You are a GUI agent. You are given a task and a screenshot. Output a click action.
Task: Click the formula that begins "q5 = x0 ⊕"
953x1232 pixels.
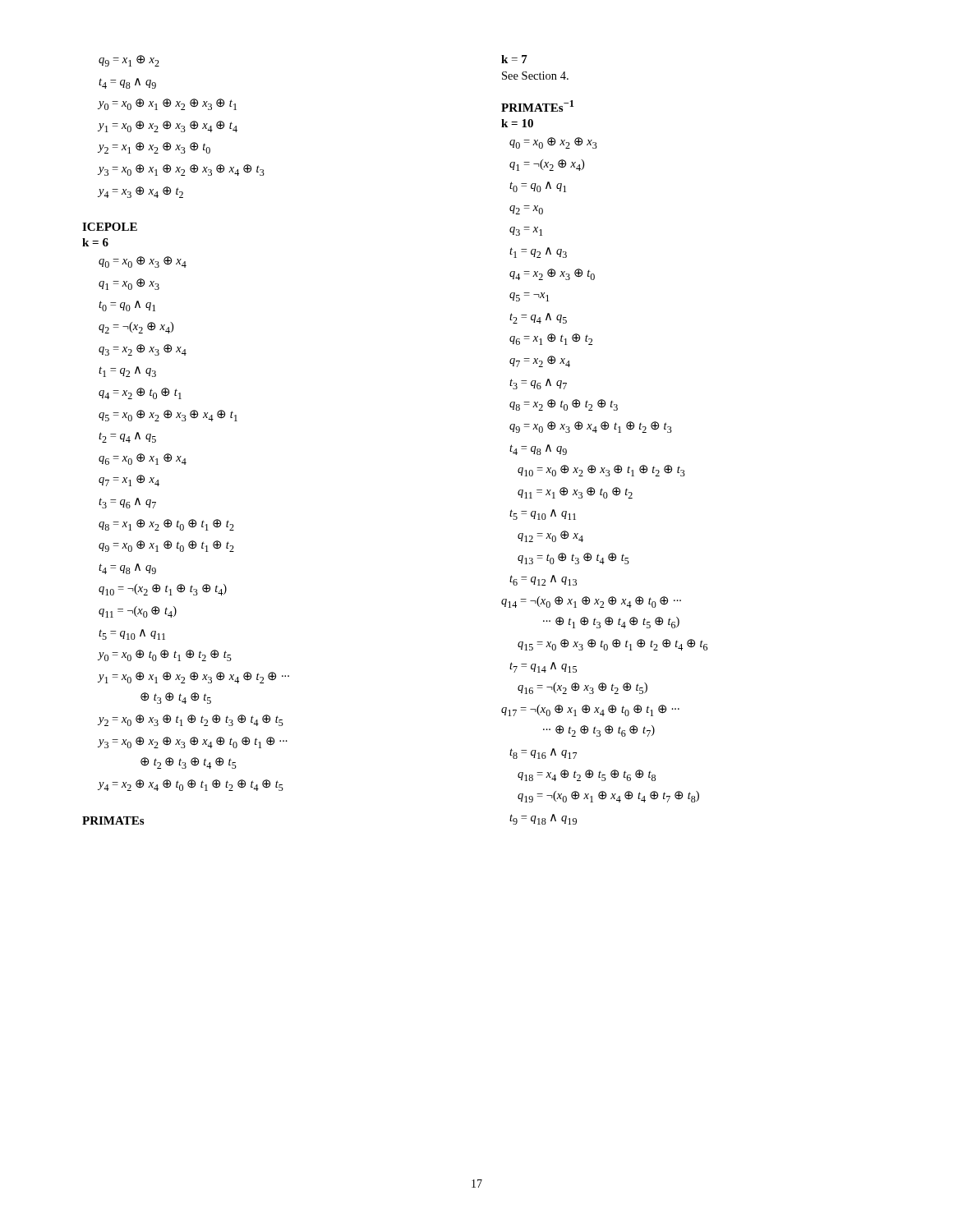(x=168, y=415)
